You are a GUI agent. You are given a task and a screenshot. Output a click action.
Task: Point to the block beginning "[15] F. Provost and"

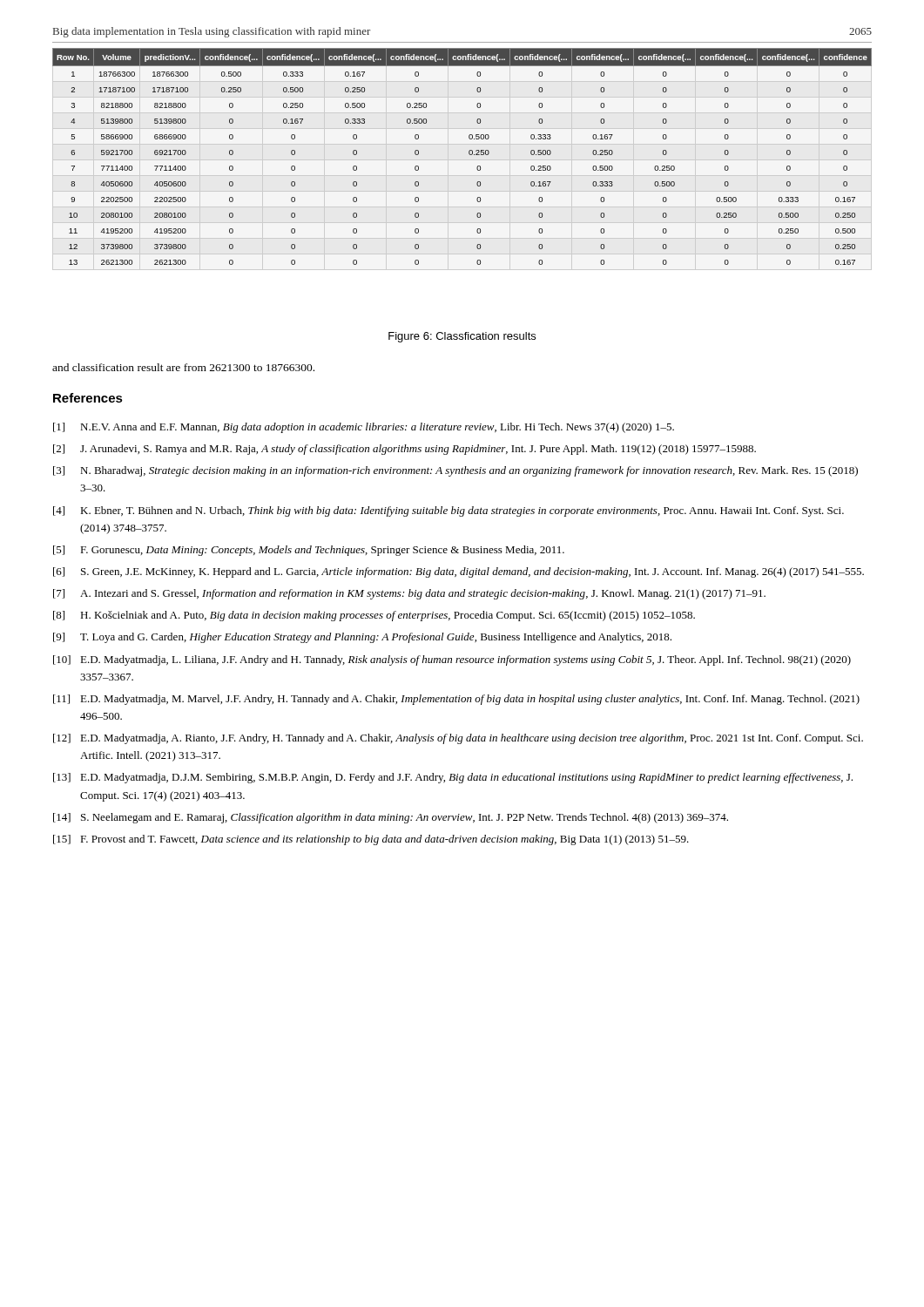[x=462, y=839]
